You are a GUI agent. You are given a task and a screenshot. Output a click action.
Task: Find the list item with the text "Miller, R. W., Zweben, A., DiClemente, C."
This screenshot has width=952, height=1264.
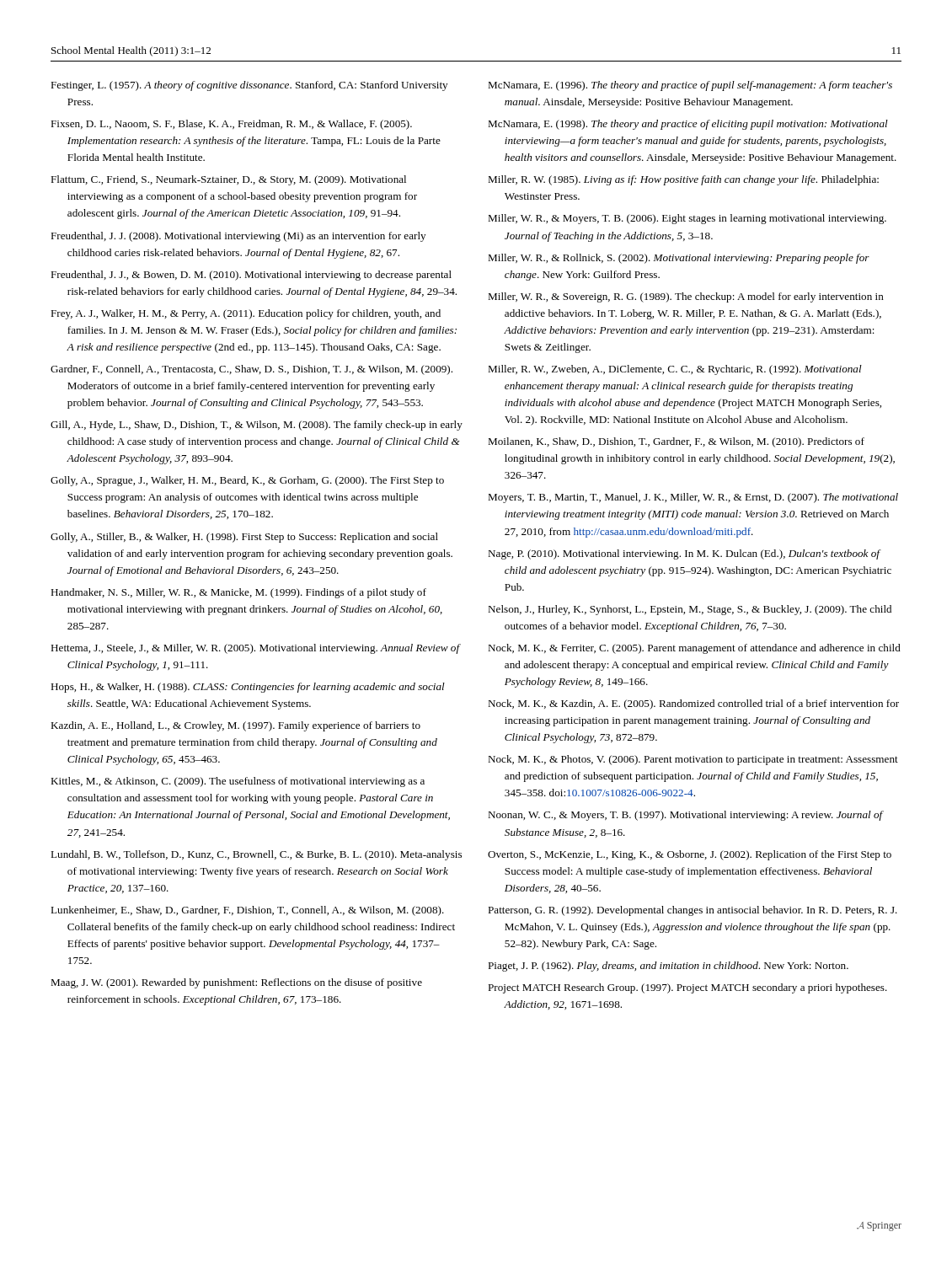point(695,394)
